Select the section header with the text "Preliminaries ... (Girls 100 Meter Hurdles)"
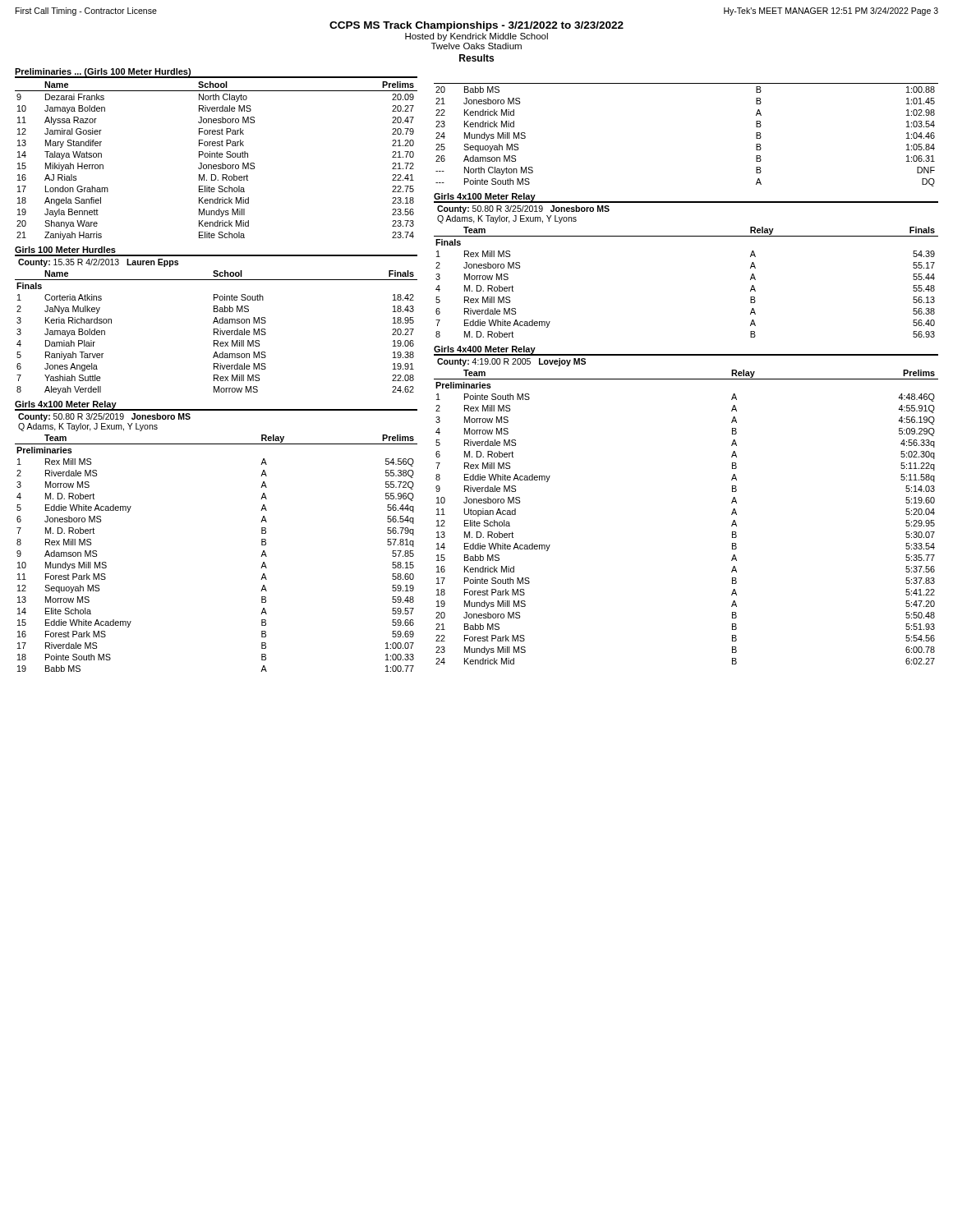Viewport: 953px width, 1232px height. pyautogui.click(x=103, y=71)
